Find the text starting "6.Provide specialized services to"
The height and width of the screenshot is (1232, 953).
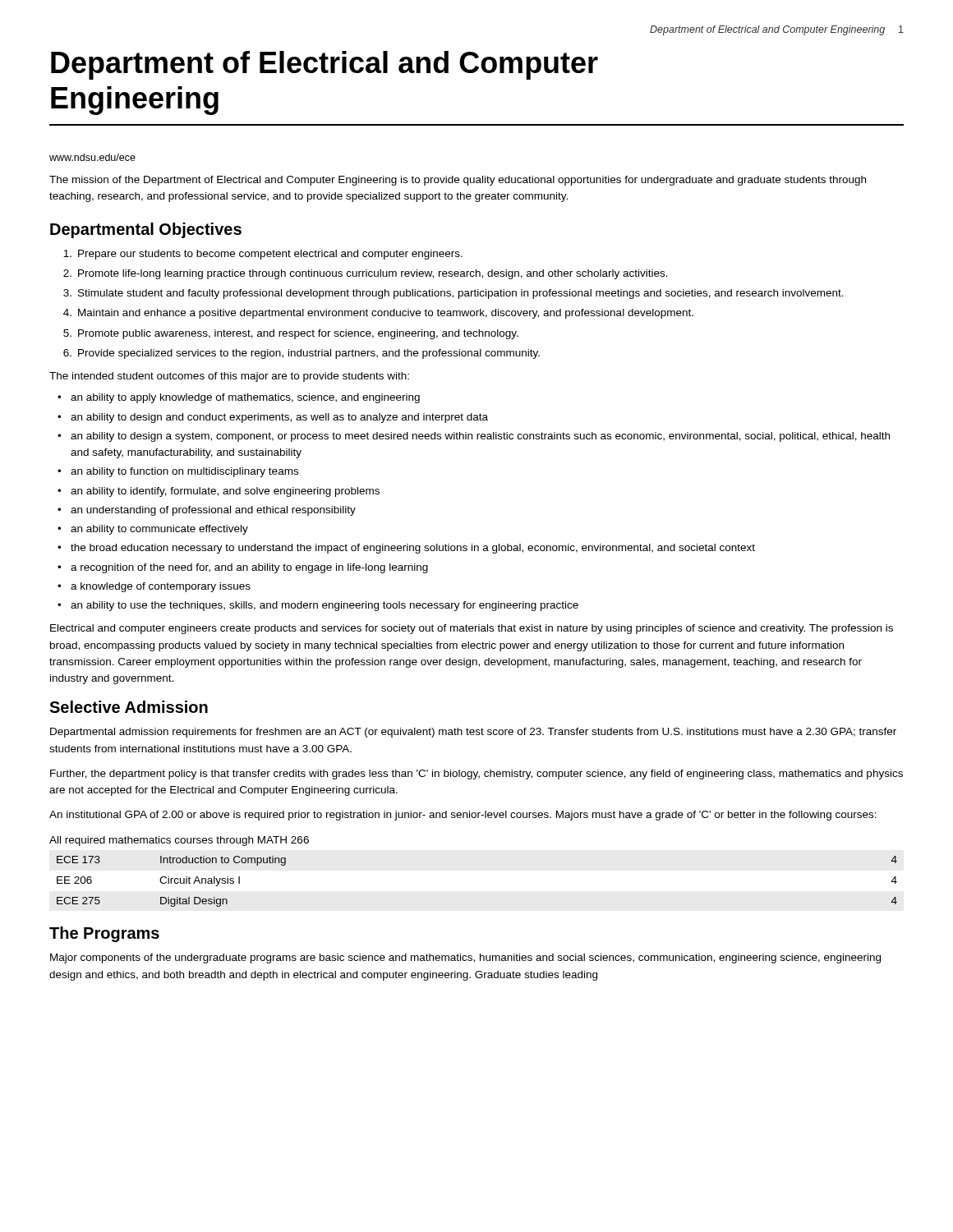295,353
